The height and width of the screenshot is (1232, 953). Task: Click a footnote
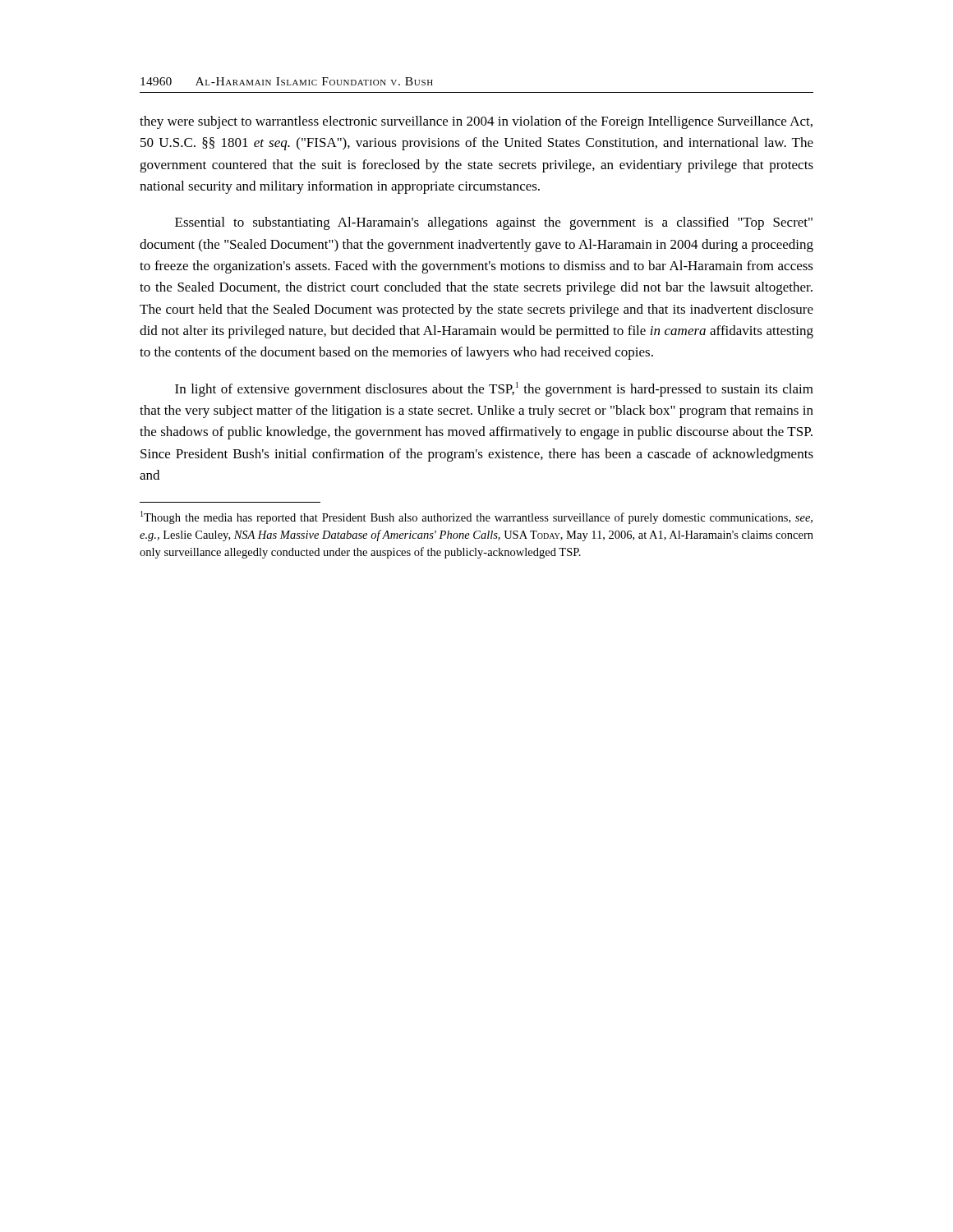click(x=476, y=534)
